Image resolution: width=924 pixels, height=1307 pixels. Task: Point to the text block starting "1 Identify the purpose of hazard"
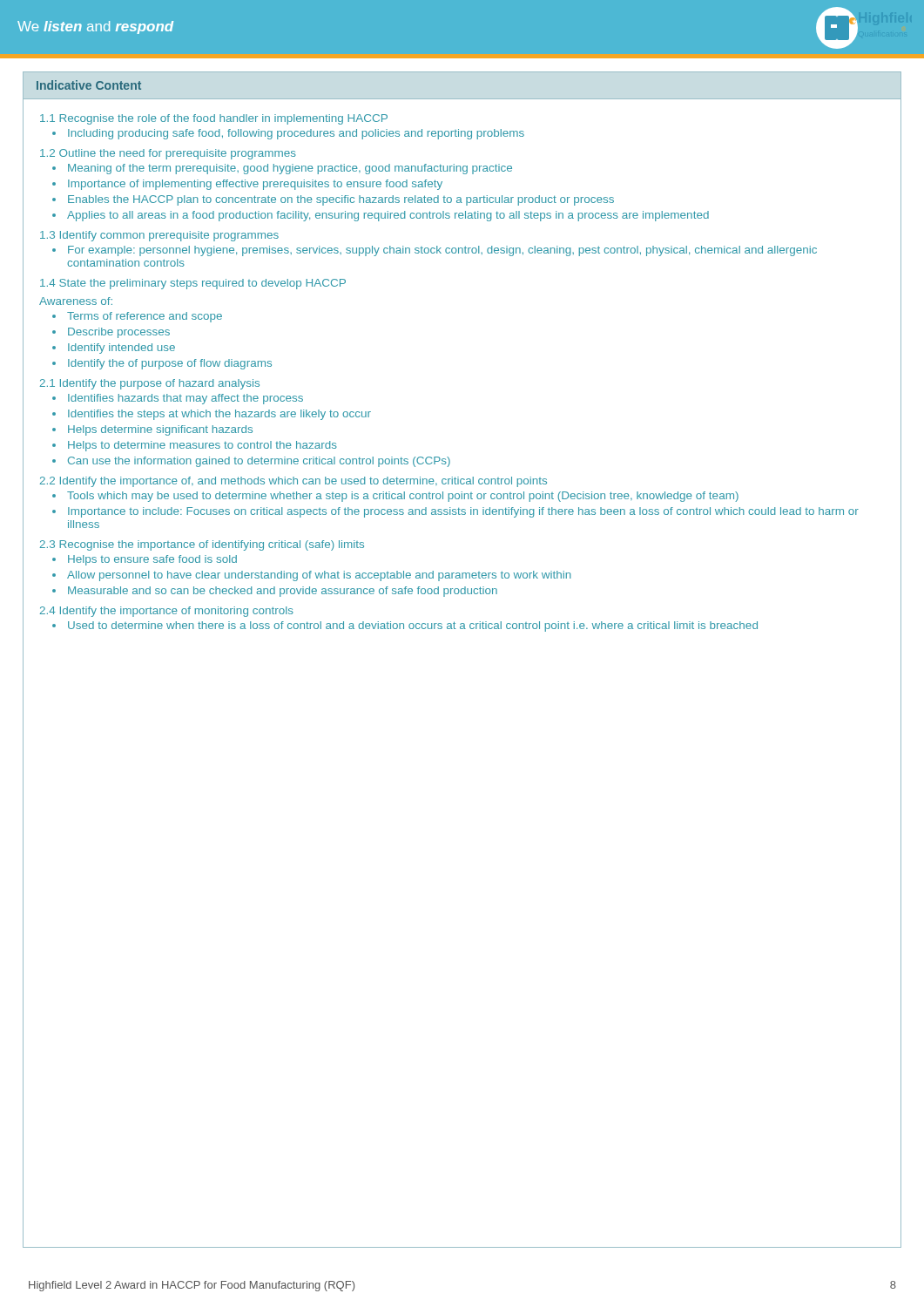[150, 383]
